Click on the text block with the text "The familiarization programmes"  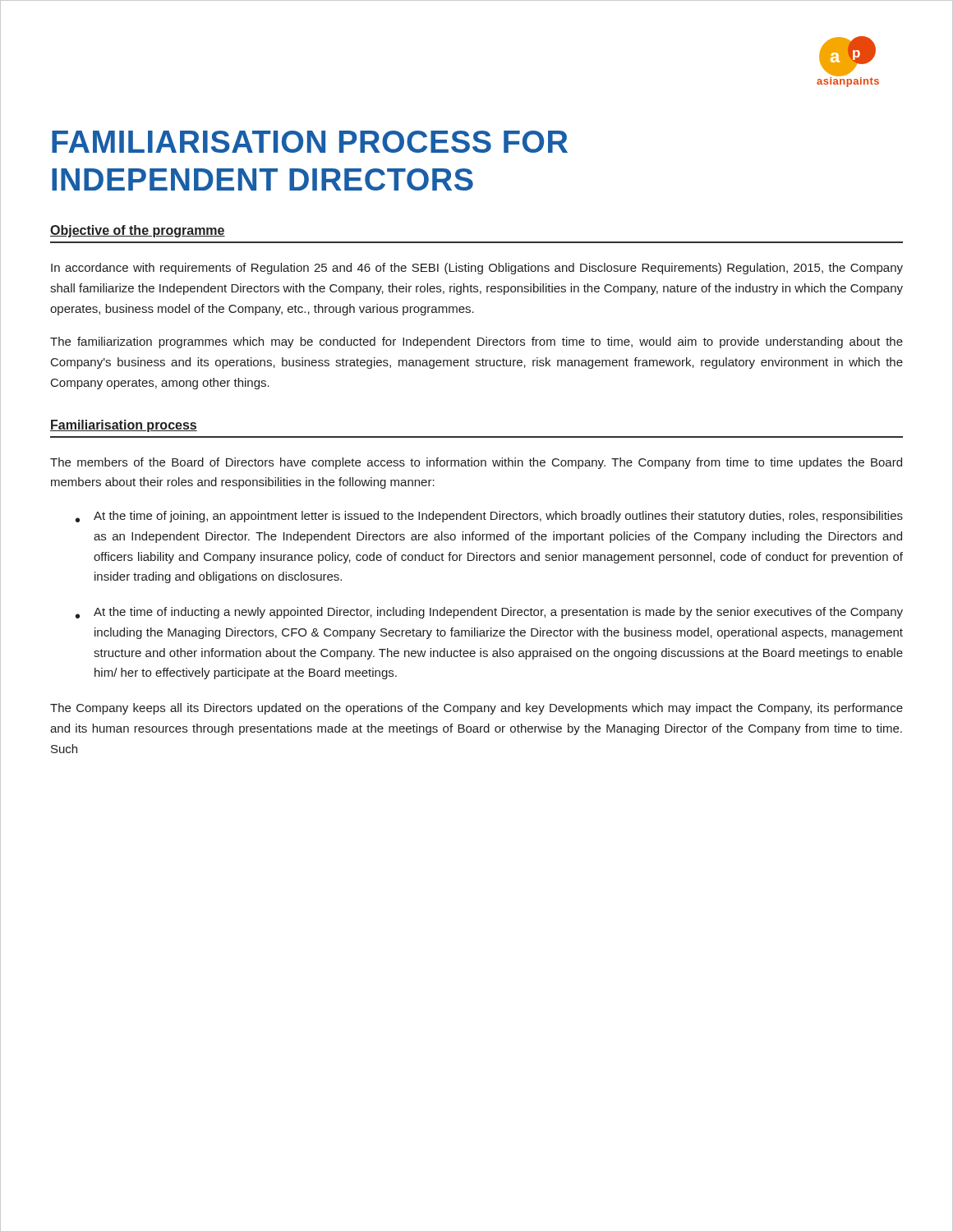coord(476,362)
